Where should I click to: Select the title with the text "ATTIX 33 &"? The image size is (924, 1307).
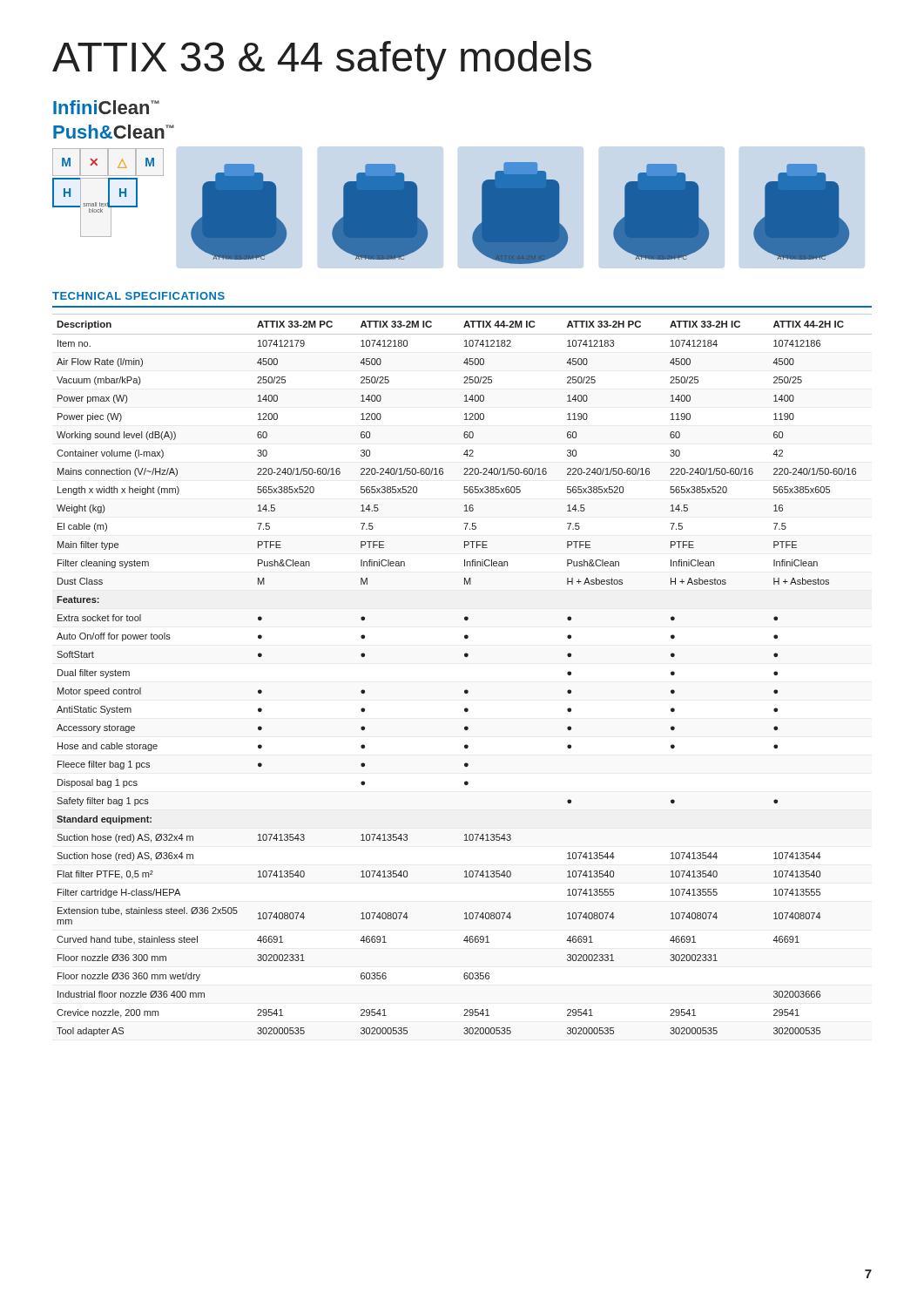tap(462, 58)
